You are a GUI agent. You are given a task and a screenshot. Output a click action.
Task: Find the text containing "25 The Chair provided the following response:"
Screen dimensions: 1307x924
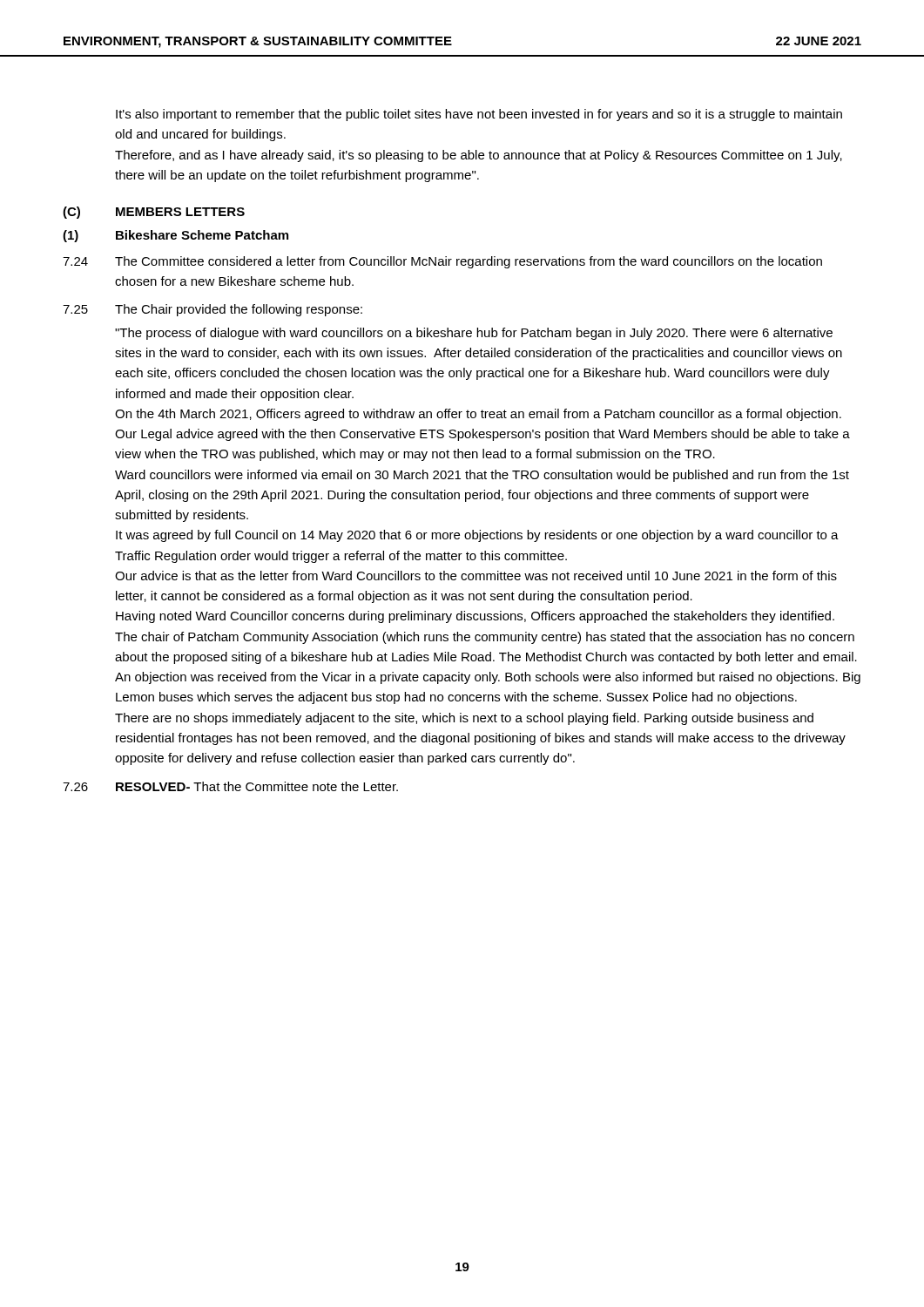click(x=212, y=310)
